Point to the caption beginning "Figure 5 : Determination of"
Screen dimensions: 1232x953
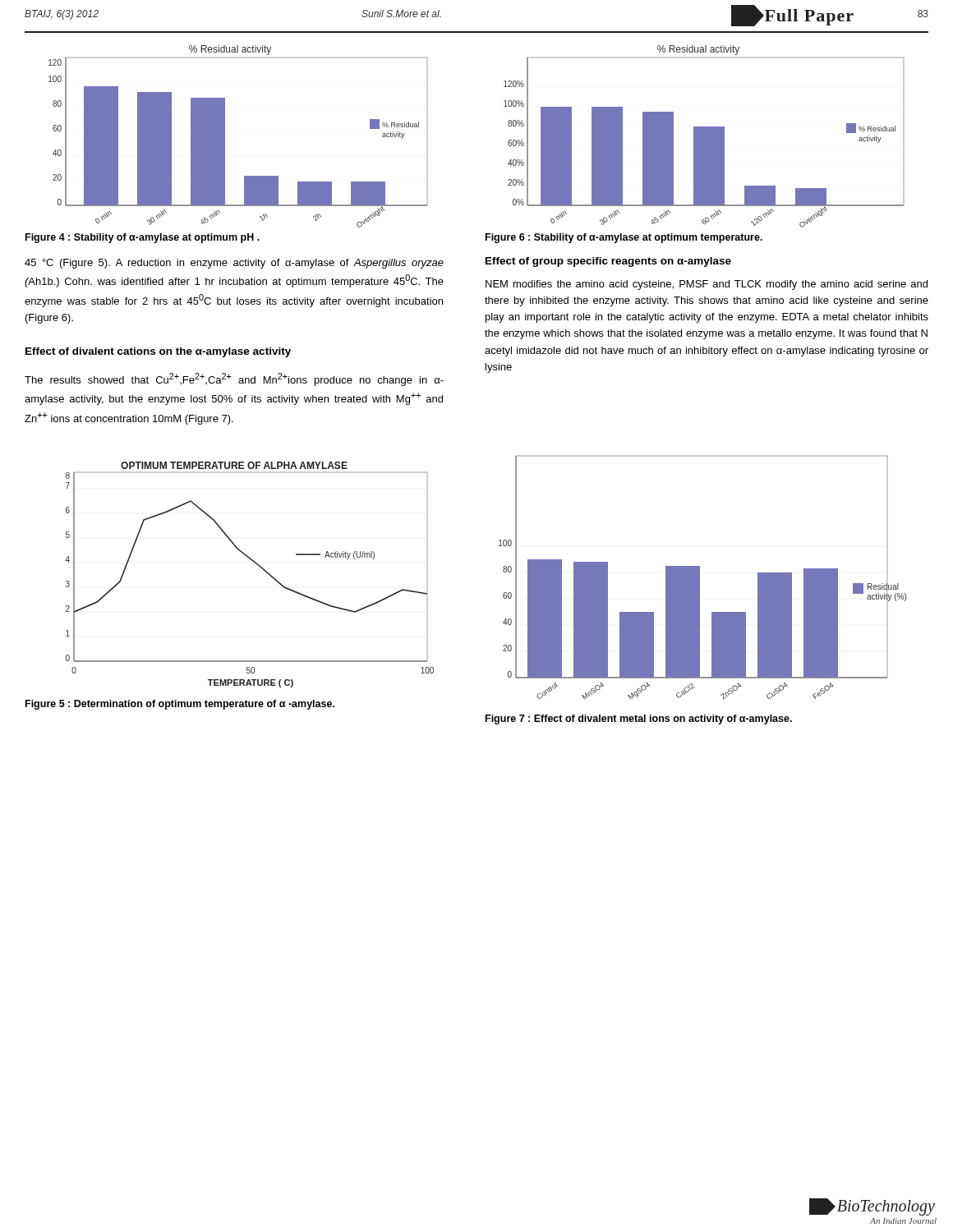pyautogui.click(x=180, y=704)
